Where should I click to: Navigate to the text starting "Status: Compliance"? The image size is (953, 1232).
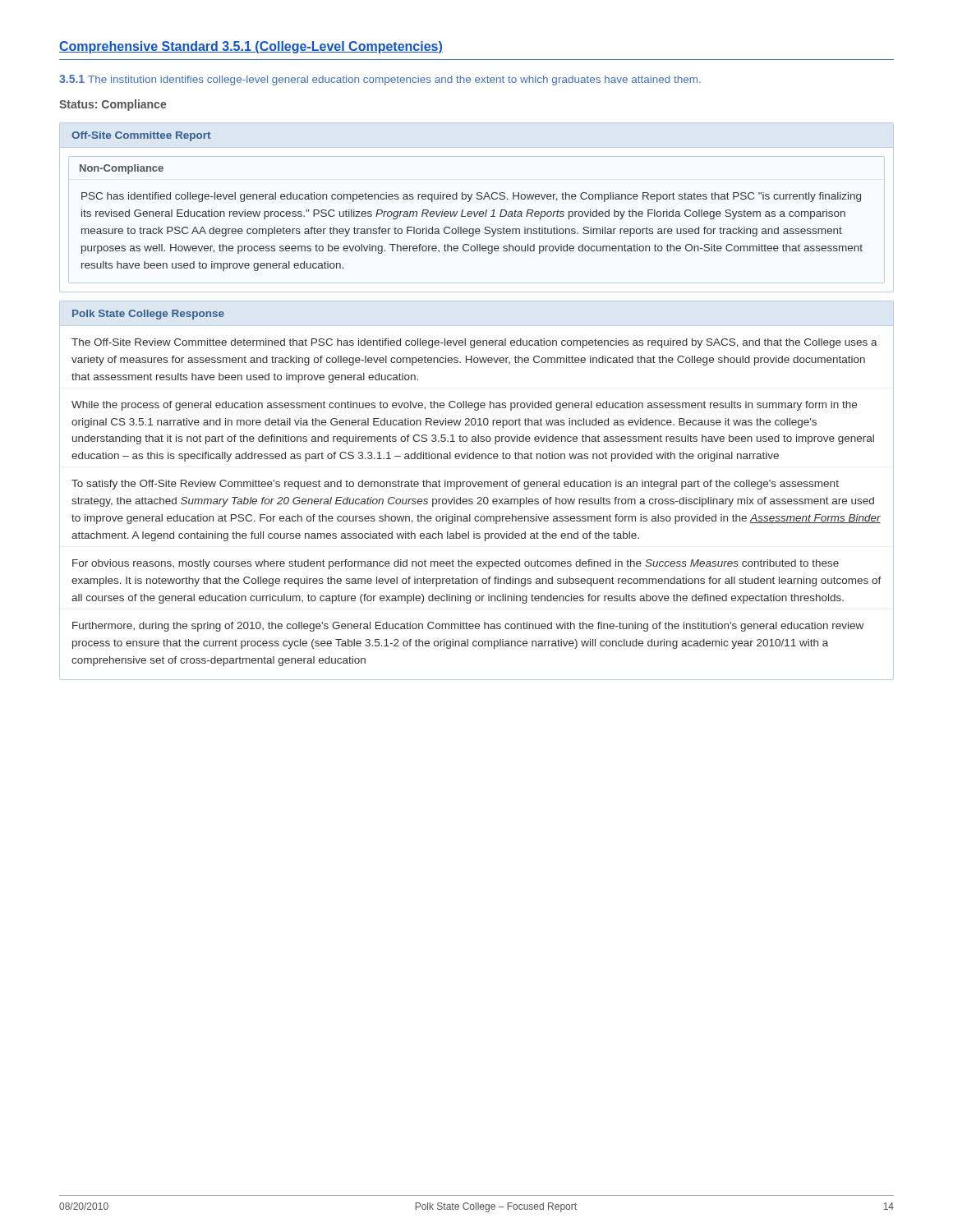[113, 105]
